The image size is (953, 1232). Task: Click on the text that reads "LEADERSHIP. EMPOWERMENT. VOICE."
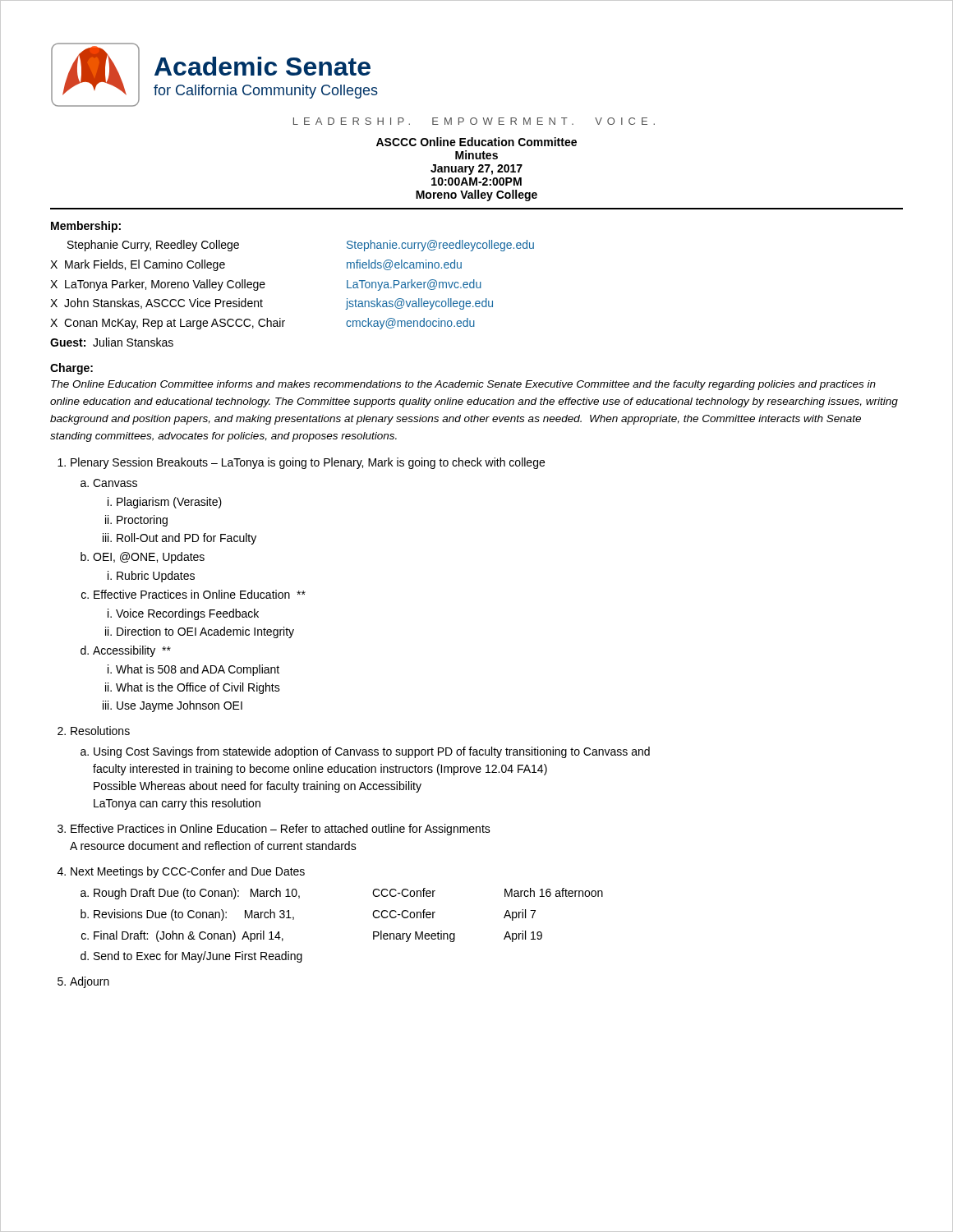(476, 121)
